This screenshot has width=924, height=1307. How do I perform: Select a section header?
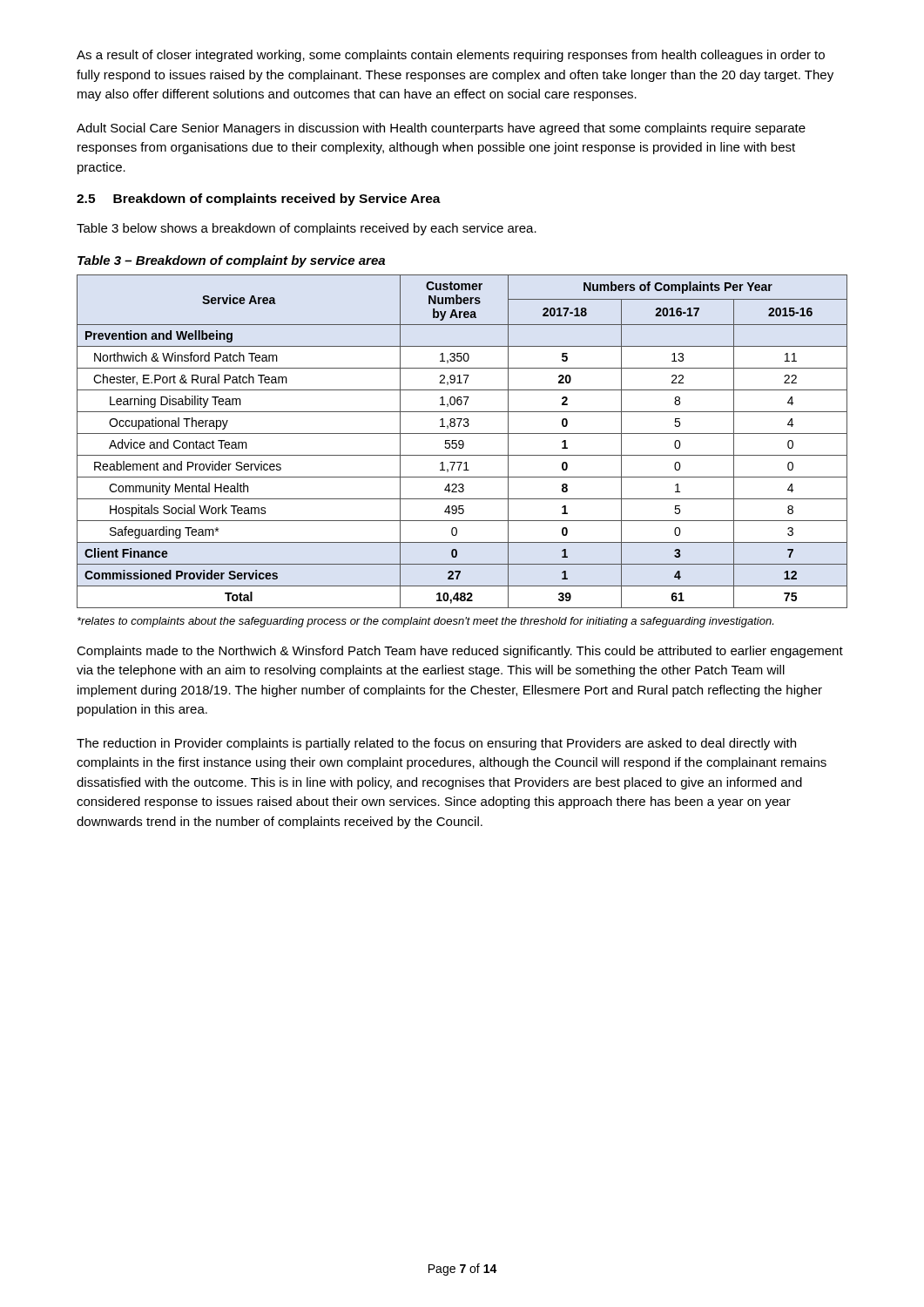[258, 198]
